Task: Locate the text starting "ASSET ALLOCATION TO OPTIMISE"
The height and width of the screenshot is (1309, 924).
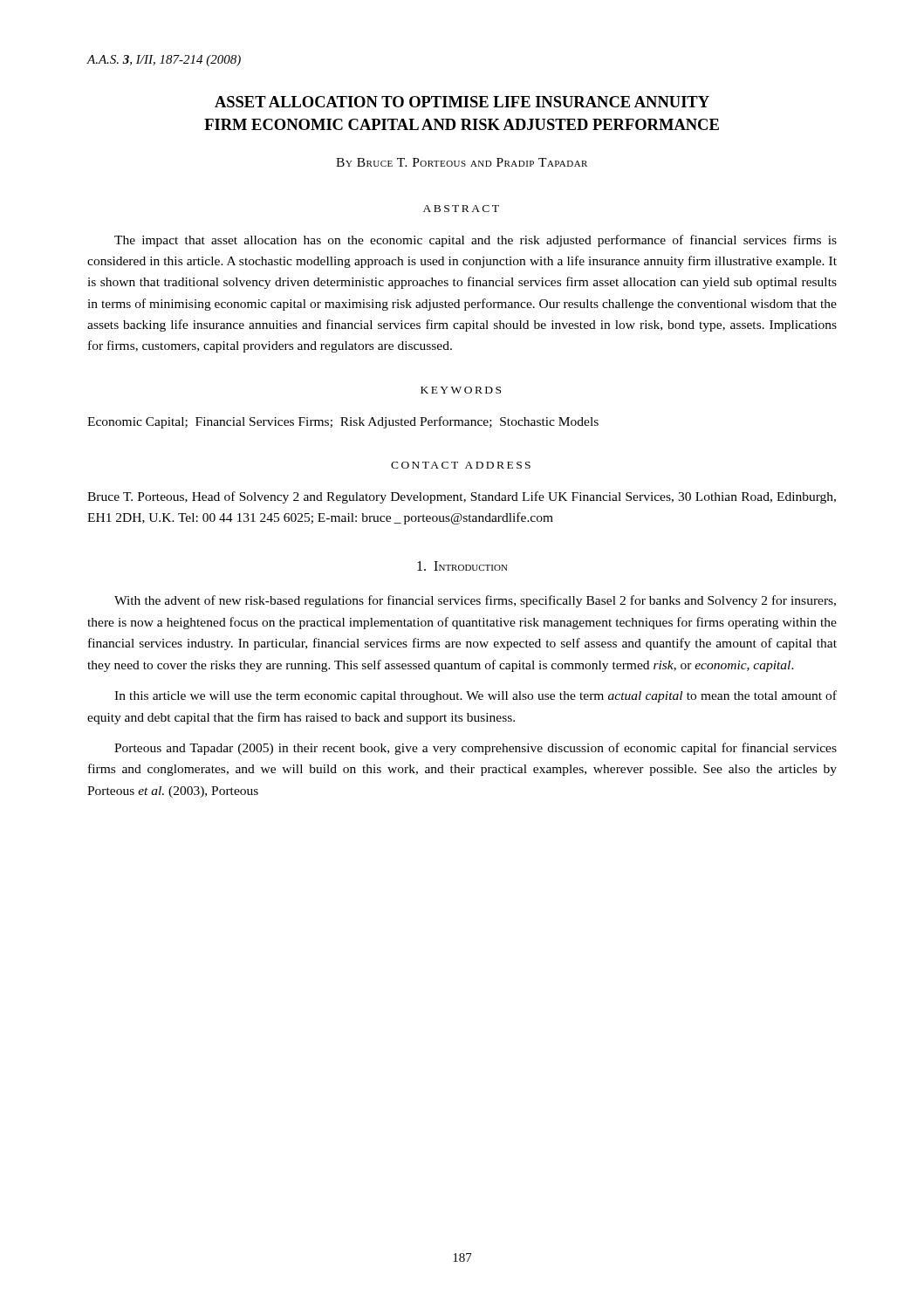Action: click(462, 113)
